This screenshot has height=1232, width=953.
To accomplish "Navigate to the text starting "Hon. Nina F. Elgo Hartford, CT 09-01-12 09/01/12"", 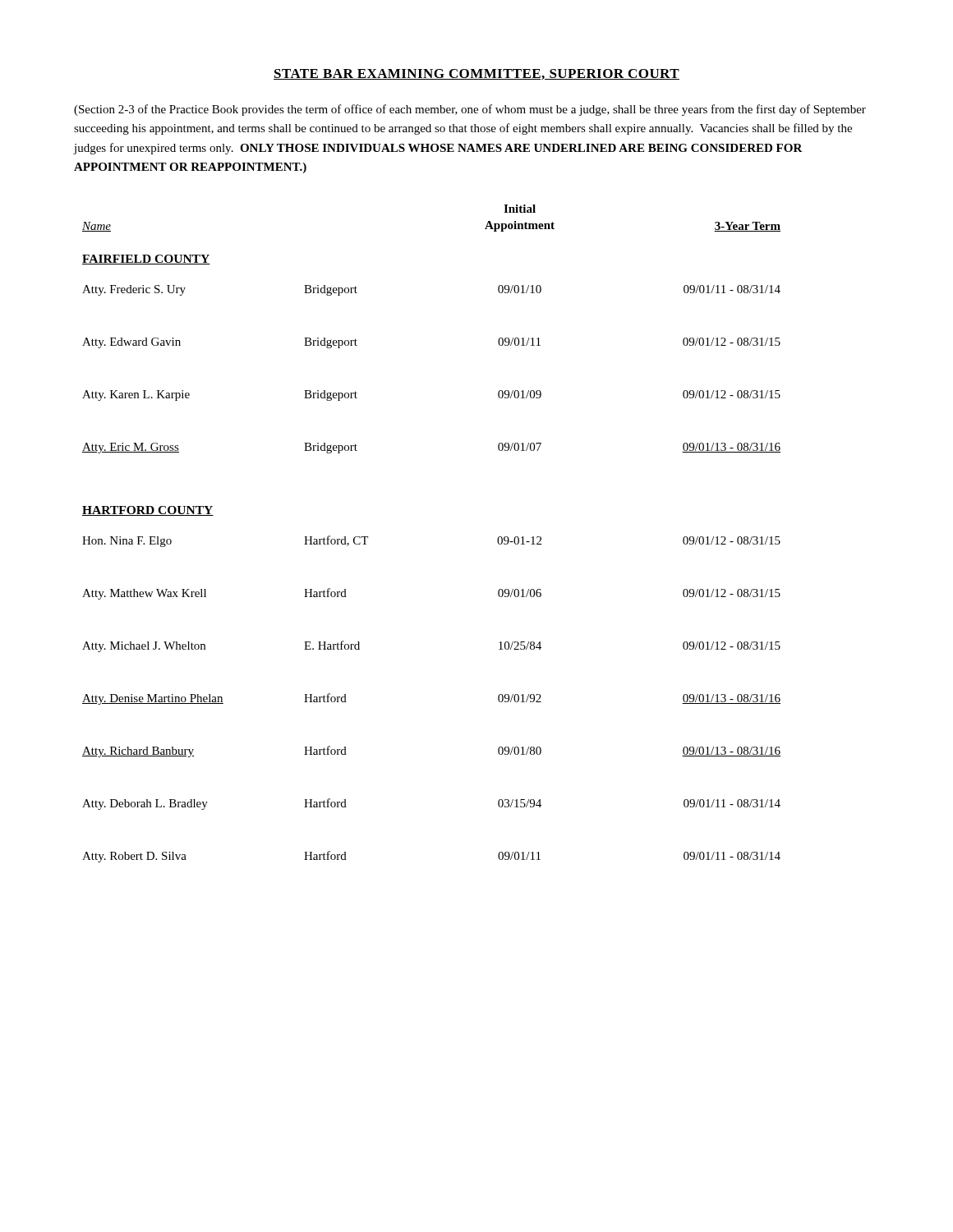I will (x=123, y=541).
